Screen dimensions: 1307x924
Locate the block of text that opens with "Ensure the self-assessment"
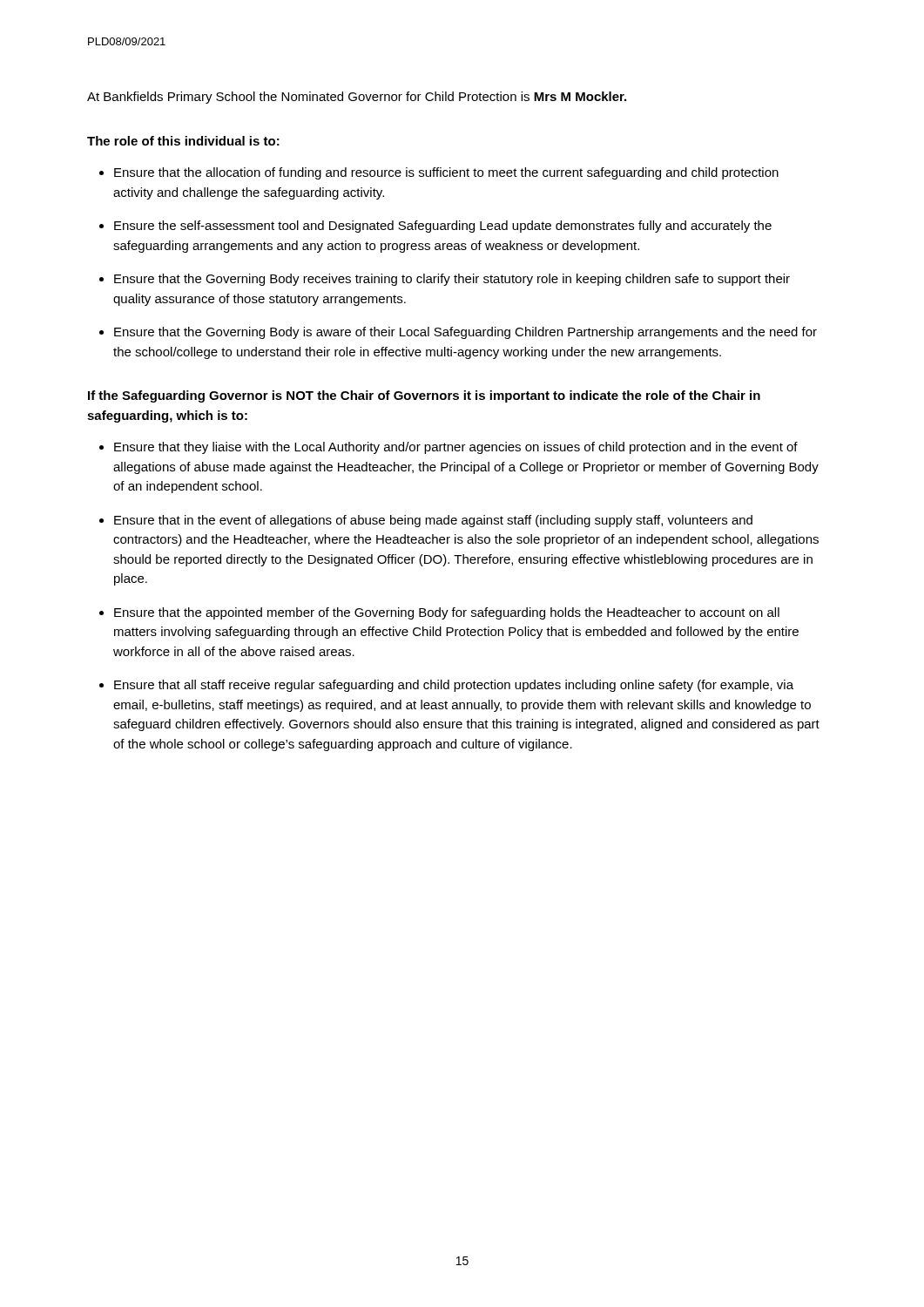pyautogui.click(x=466, y=236)
